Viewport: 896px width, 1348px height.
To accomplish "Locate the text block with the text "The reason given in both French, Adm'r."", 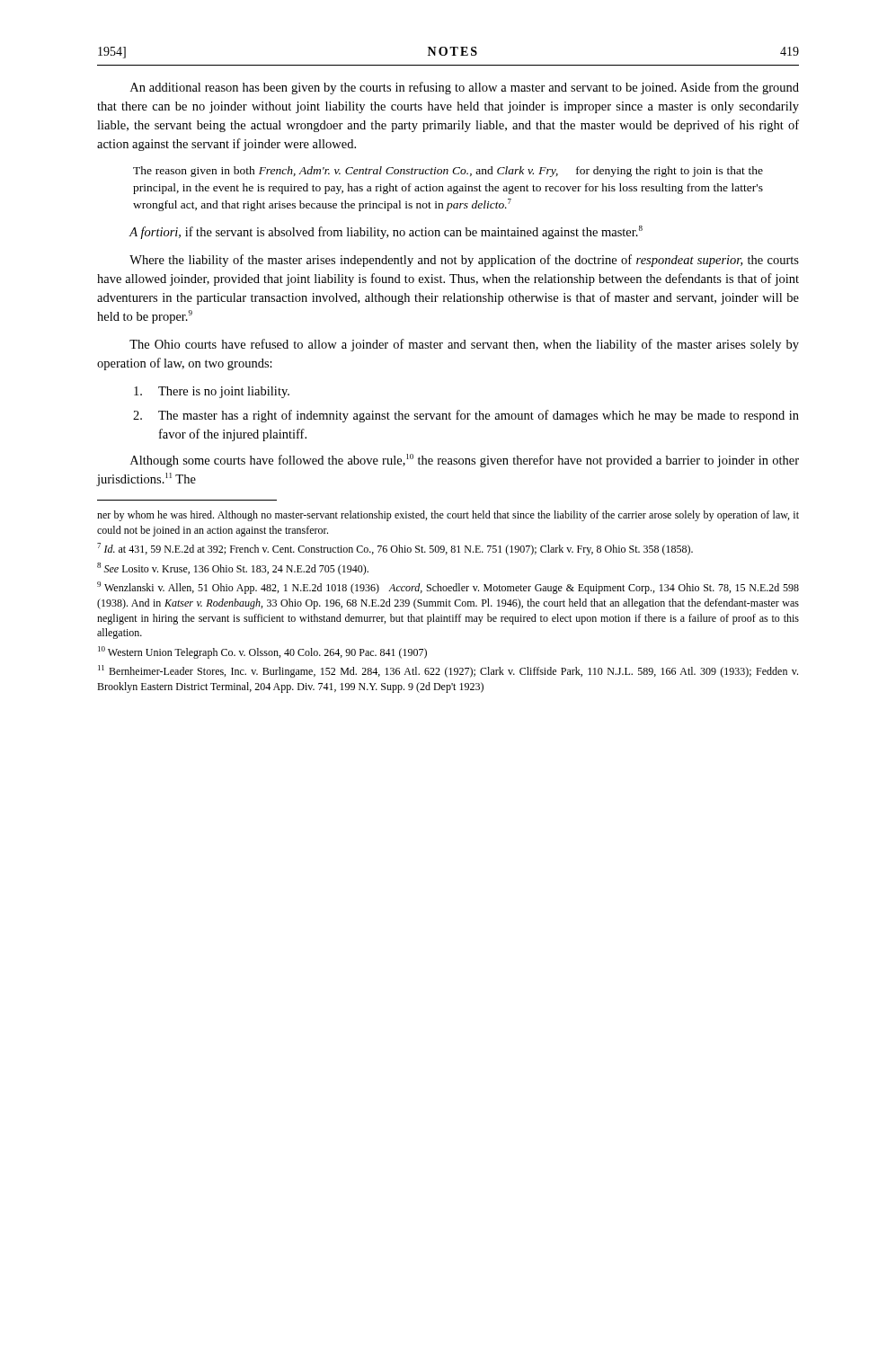I will (x=448, y=188).
